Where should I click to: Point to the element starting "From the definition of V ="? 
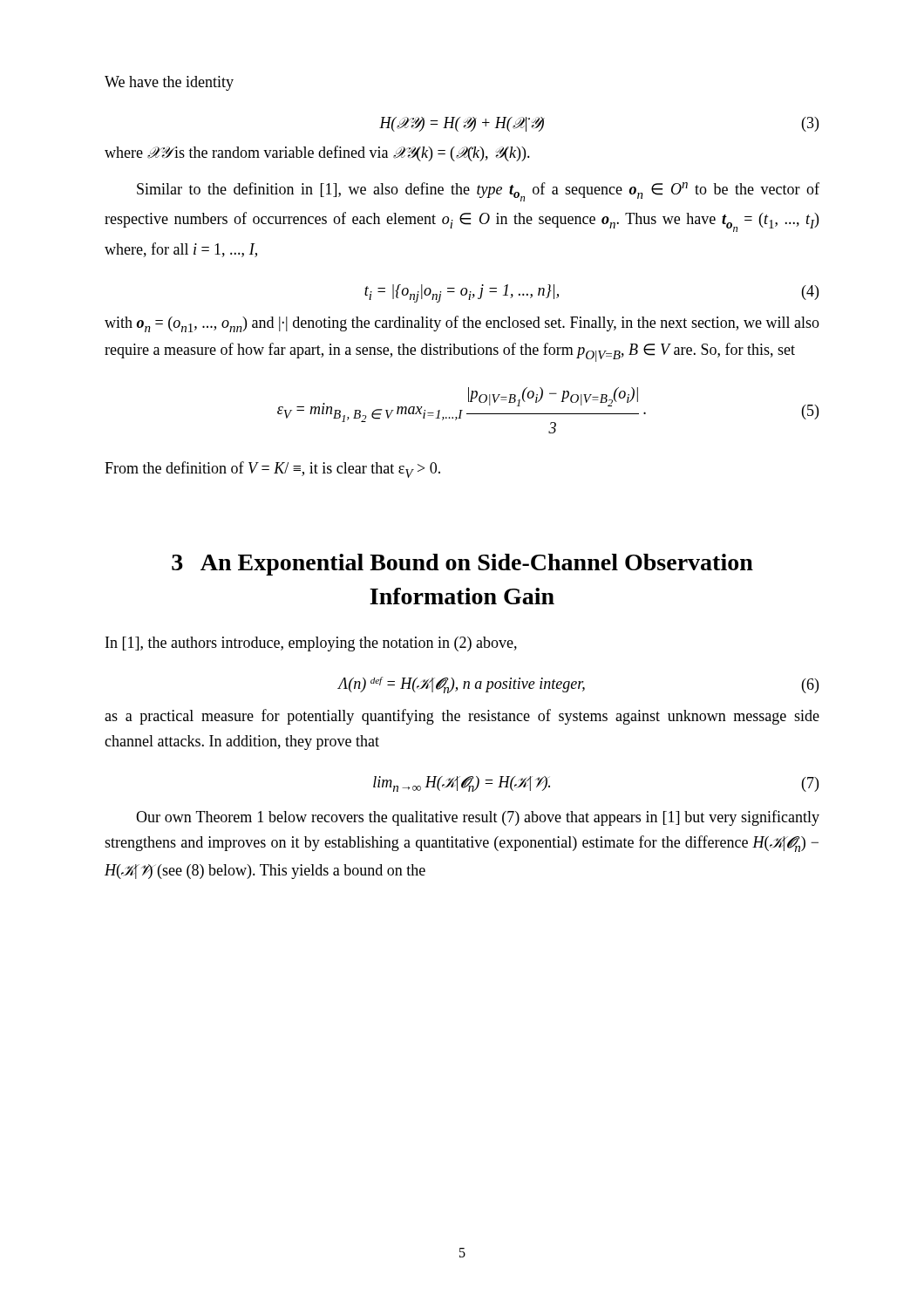tap(273, 470)
